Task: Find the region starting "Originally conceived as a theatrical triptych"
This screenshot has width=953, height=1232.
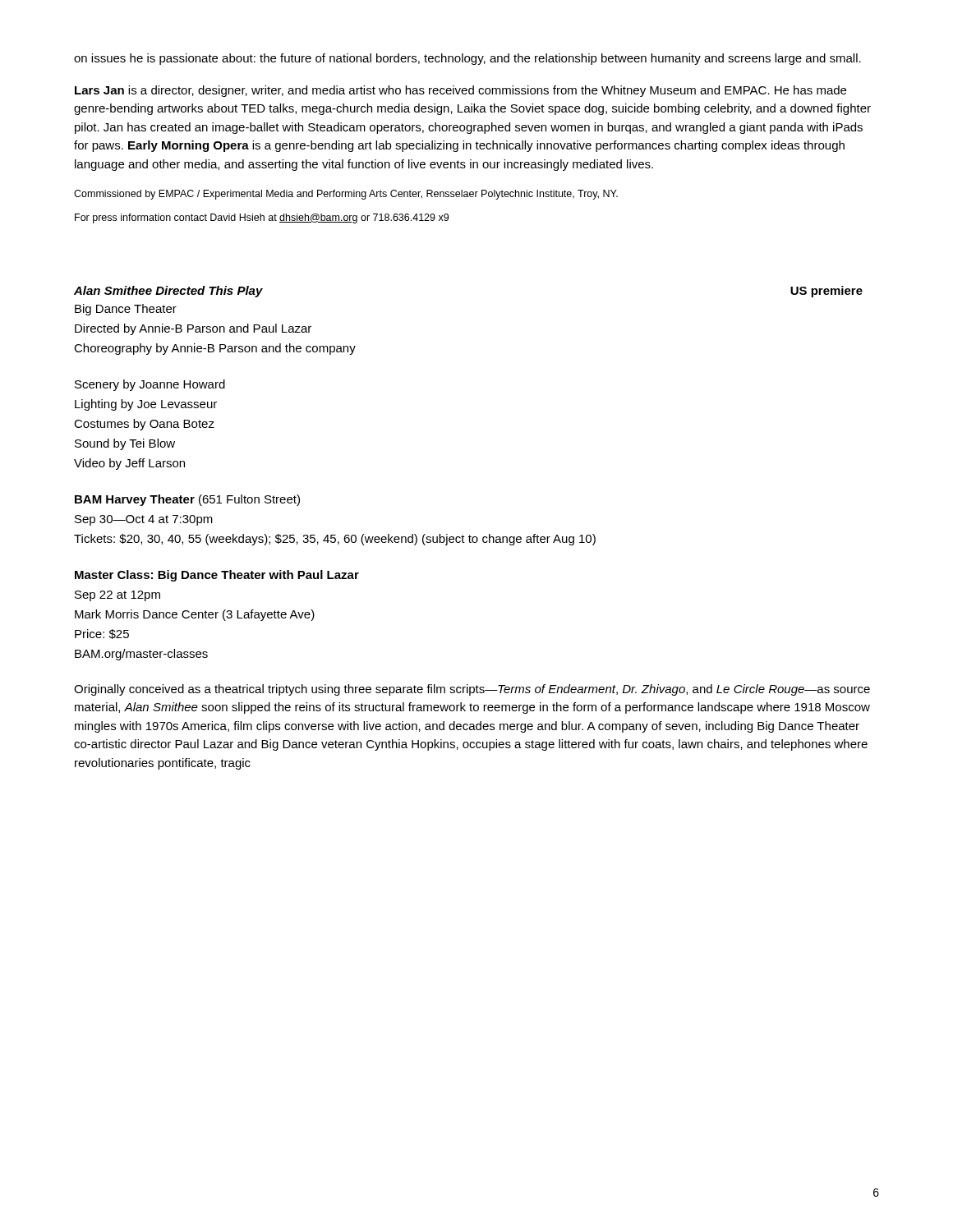Action: pos(472,725)
